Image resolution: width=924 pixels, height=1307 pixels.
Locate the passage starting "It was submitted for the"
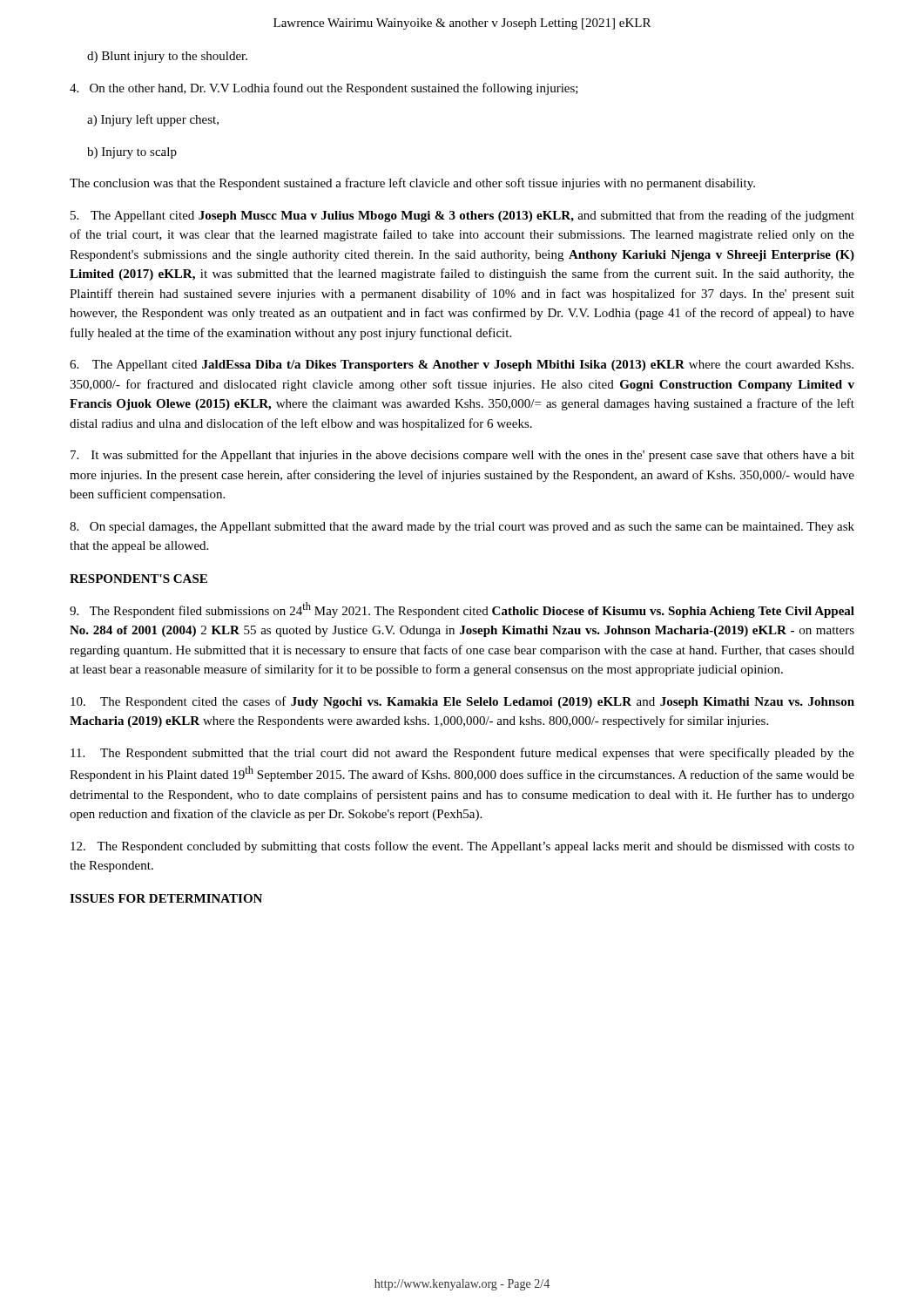click(462, 474)
